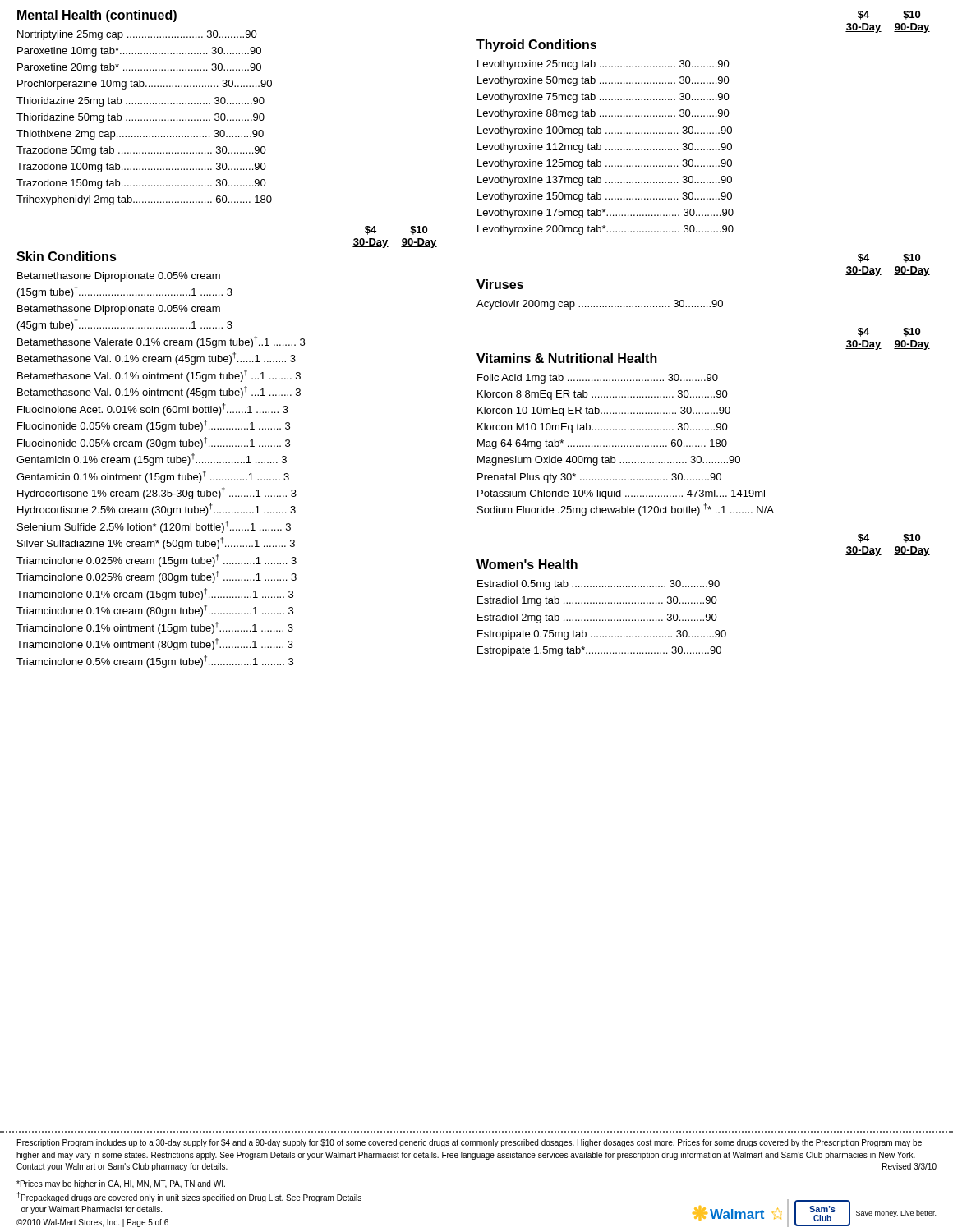Find the block on this page that starts "Gentamicin 0.1% ointment"

[153, 476]
